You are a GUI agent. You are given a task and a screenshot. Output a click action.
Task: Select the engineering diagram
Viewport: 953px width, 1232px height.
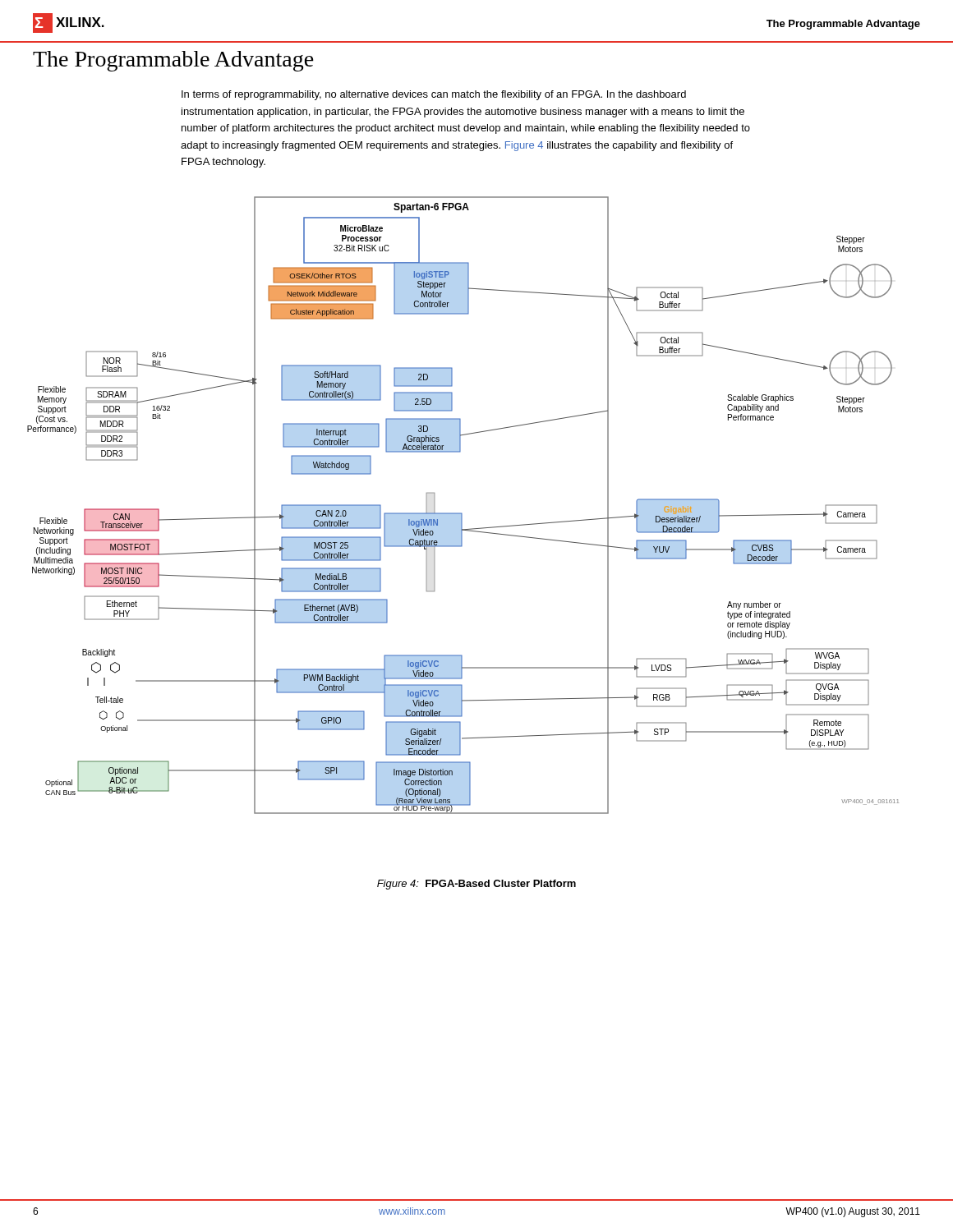(476, 530)
